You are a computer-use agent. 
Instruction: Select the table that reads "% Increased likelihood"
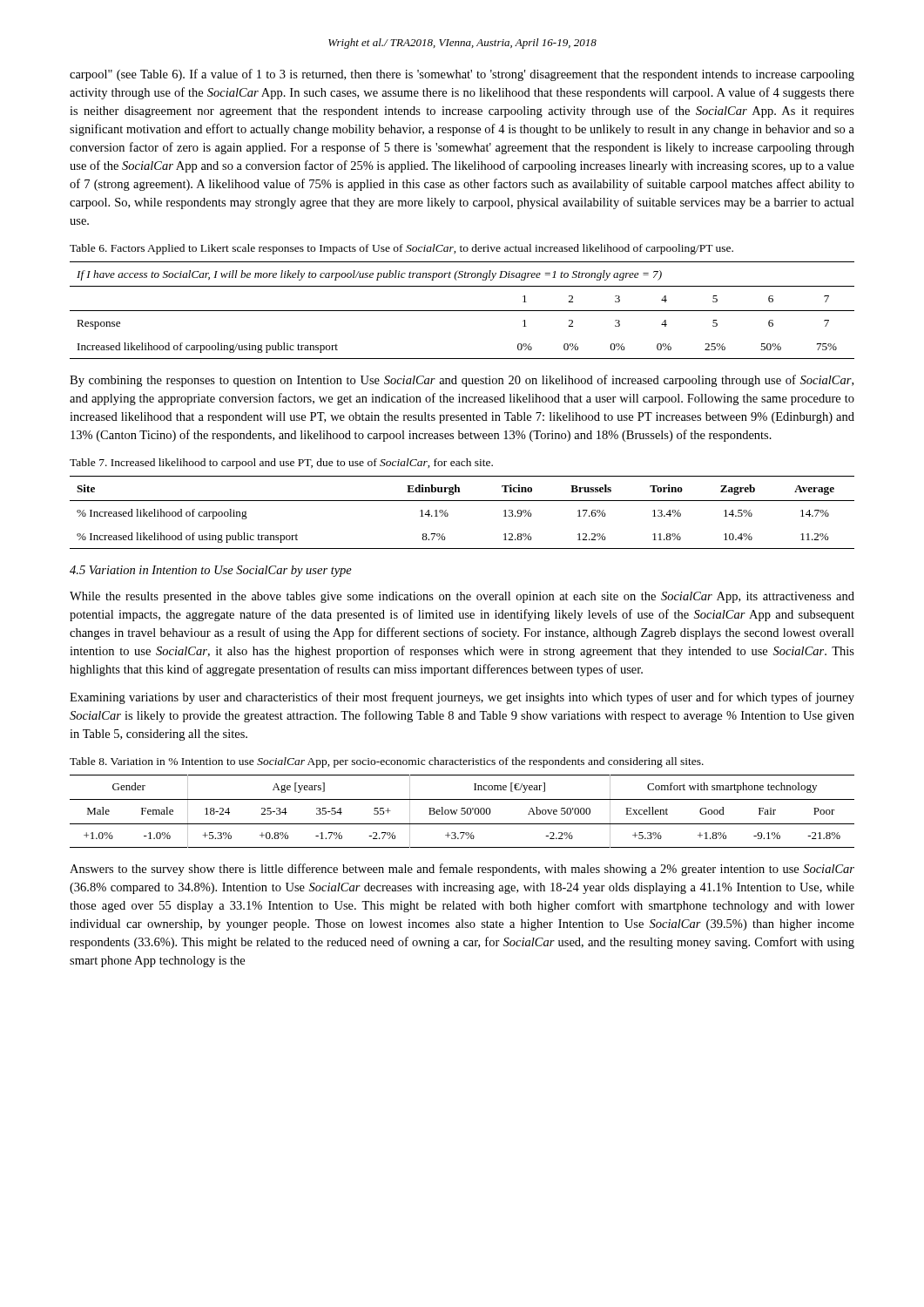coord(462,512)
